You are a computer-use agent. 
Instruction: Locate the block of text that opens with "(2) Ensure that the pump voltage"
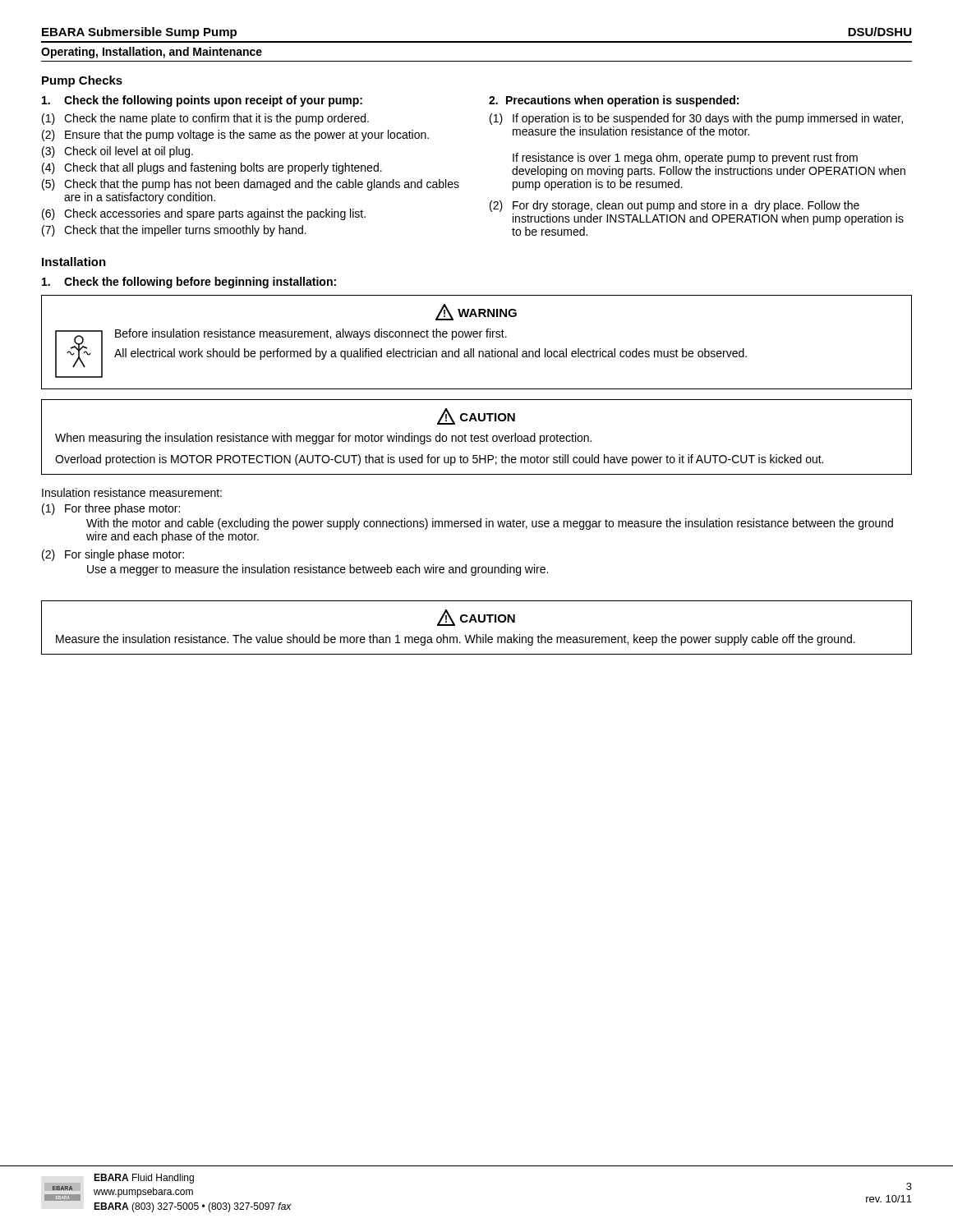coord(235,135)
